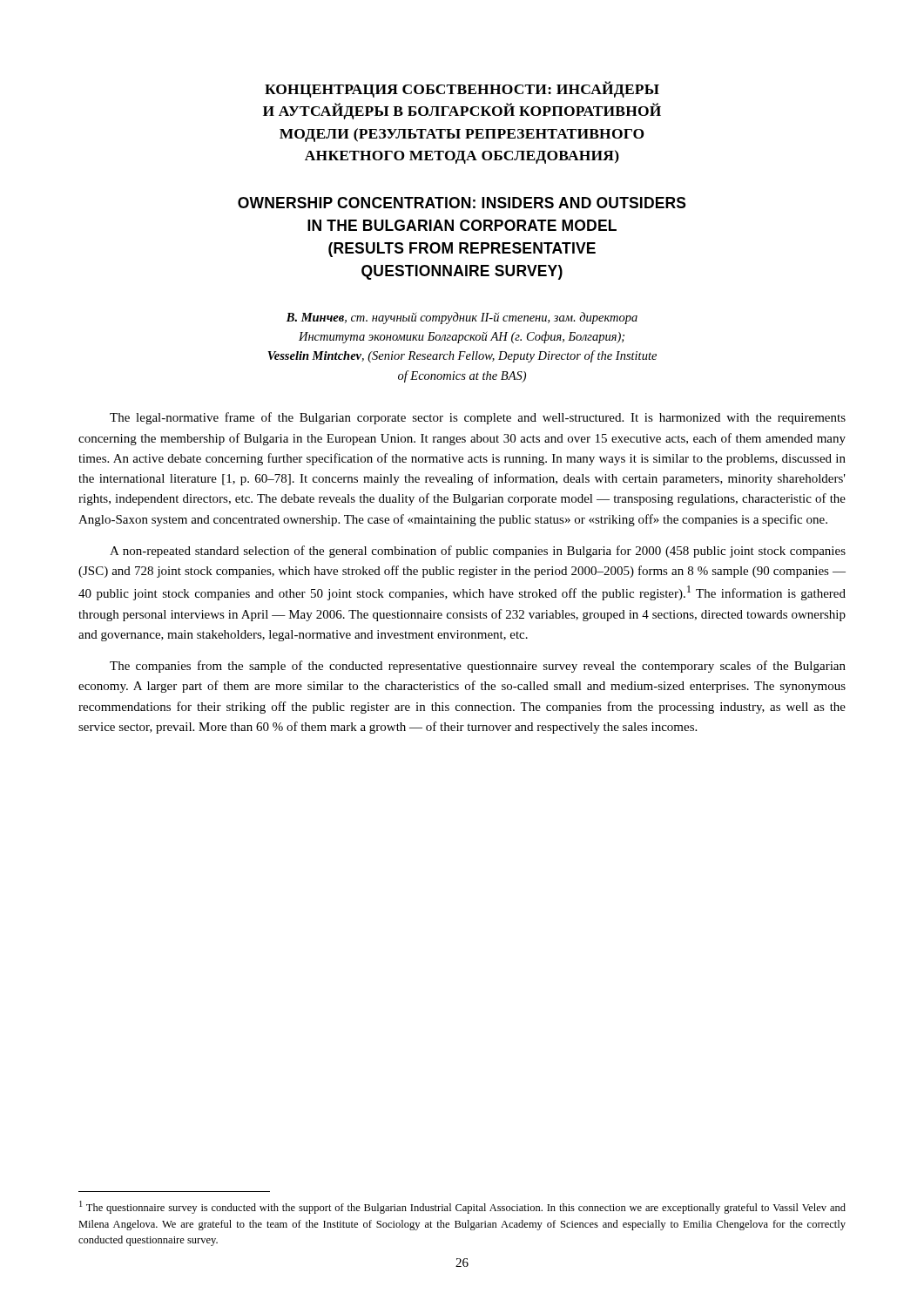Image resolution: width=924 pixels, height=1307 pixels.
Task: Select the text block that says "The companies from"
Action: tap(462, 696)
